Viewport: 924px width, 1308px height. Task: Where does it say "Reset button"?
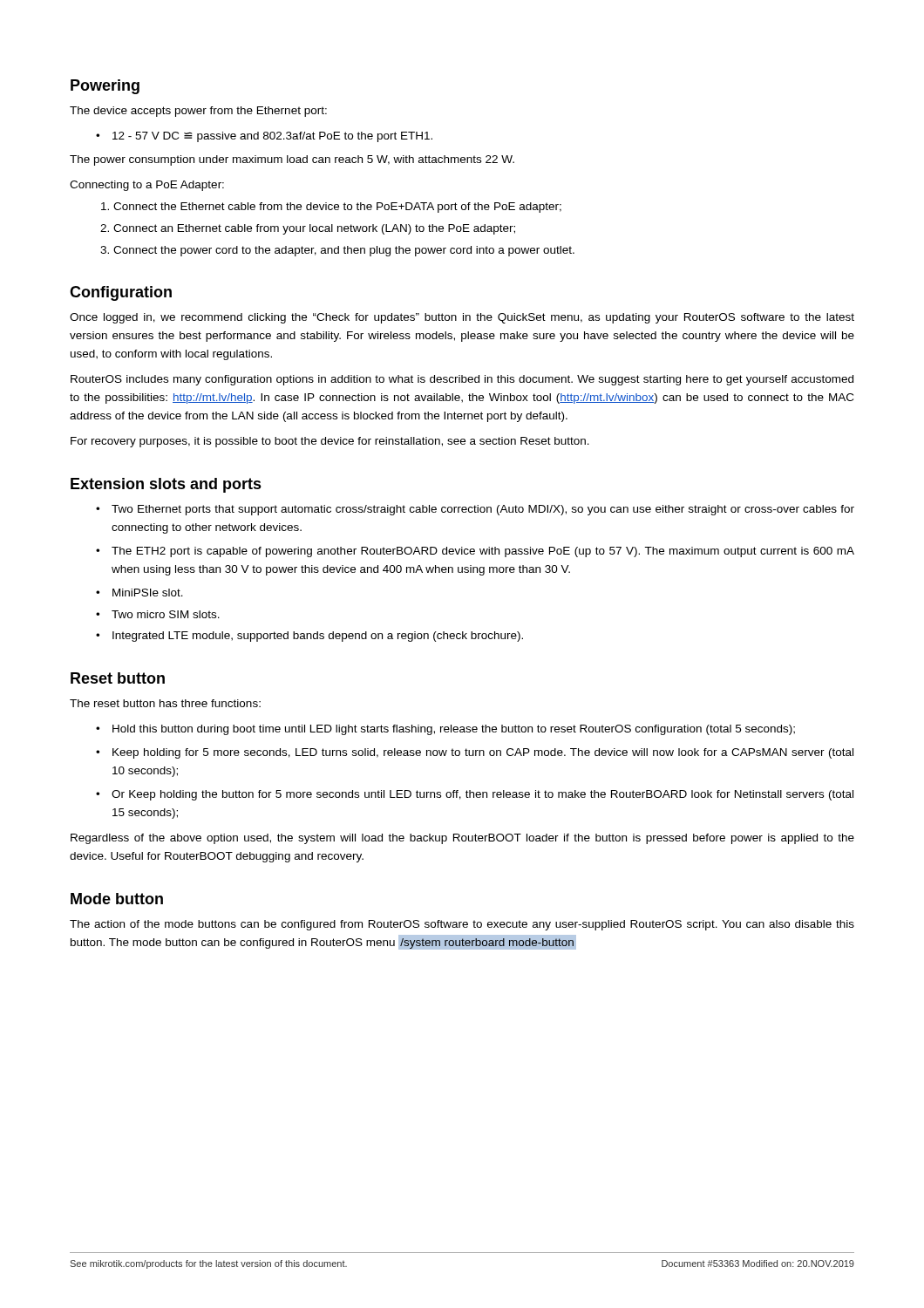118,679
